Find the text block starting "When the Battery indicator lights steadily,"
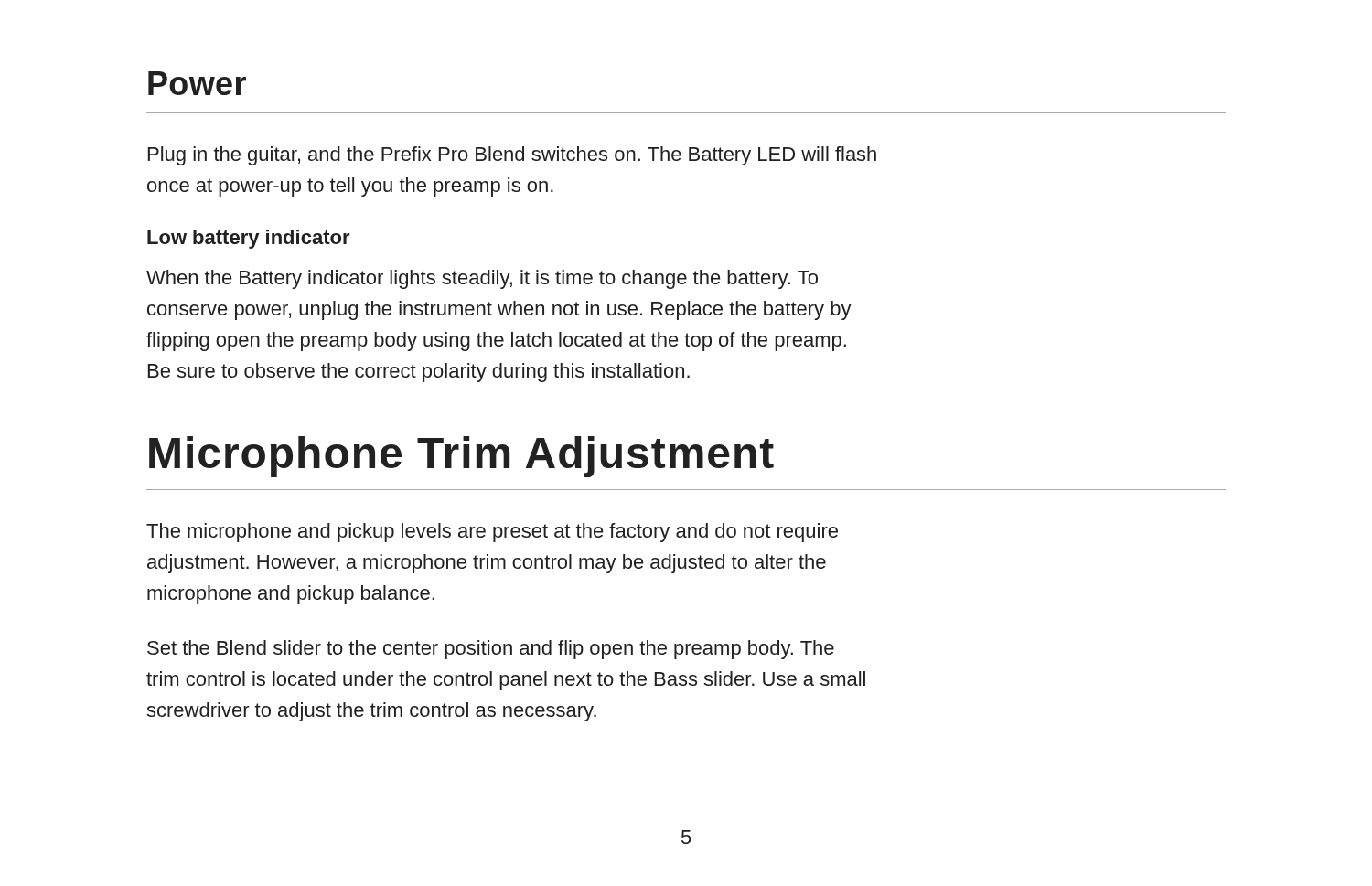The height and width of the screenshot is (886, 1372). (x=499, y=324)
